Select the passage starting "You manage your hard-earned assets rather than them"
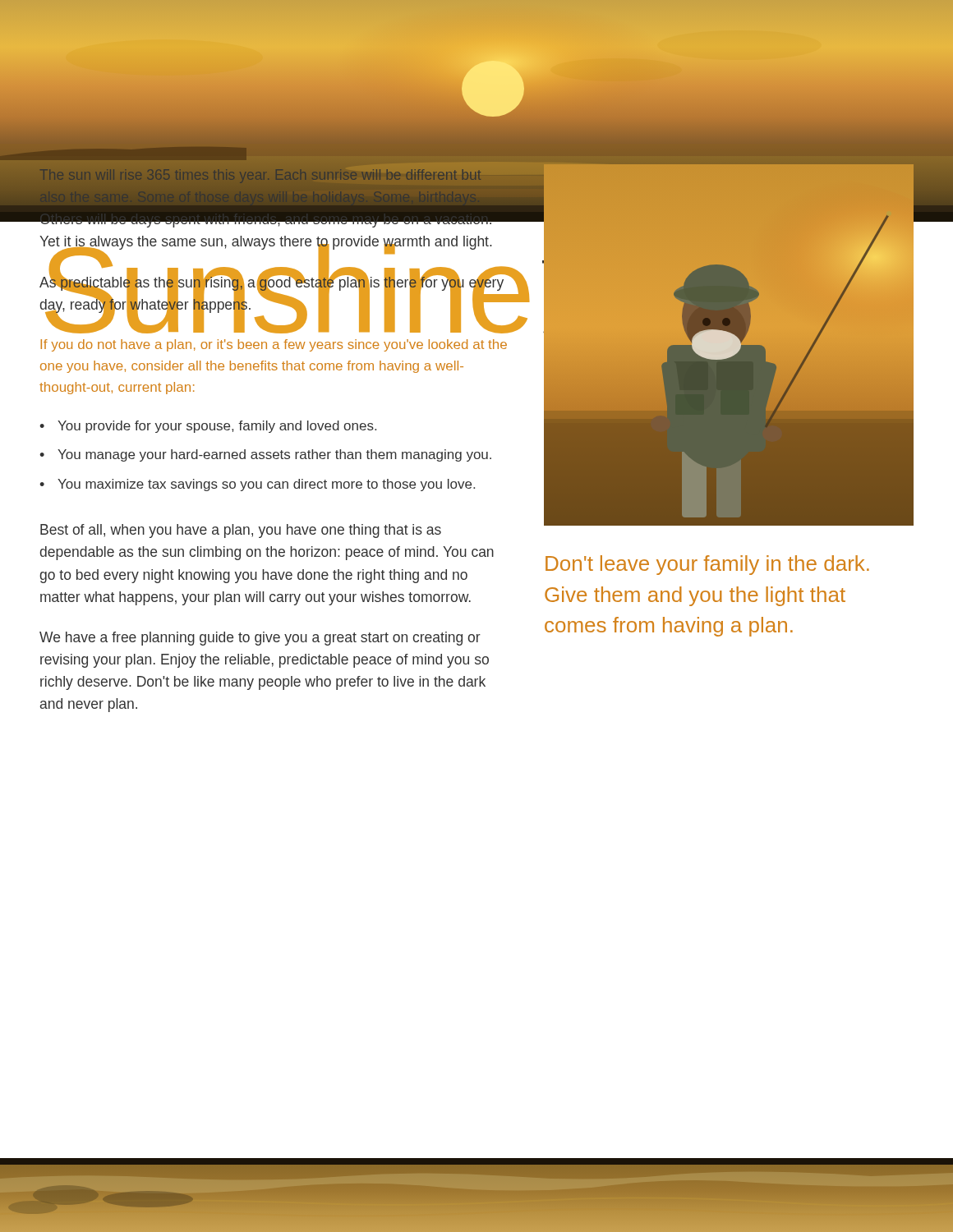The height and width of the screenshot is (1232, 953). [x=275, y=455]
